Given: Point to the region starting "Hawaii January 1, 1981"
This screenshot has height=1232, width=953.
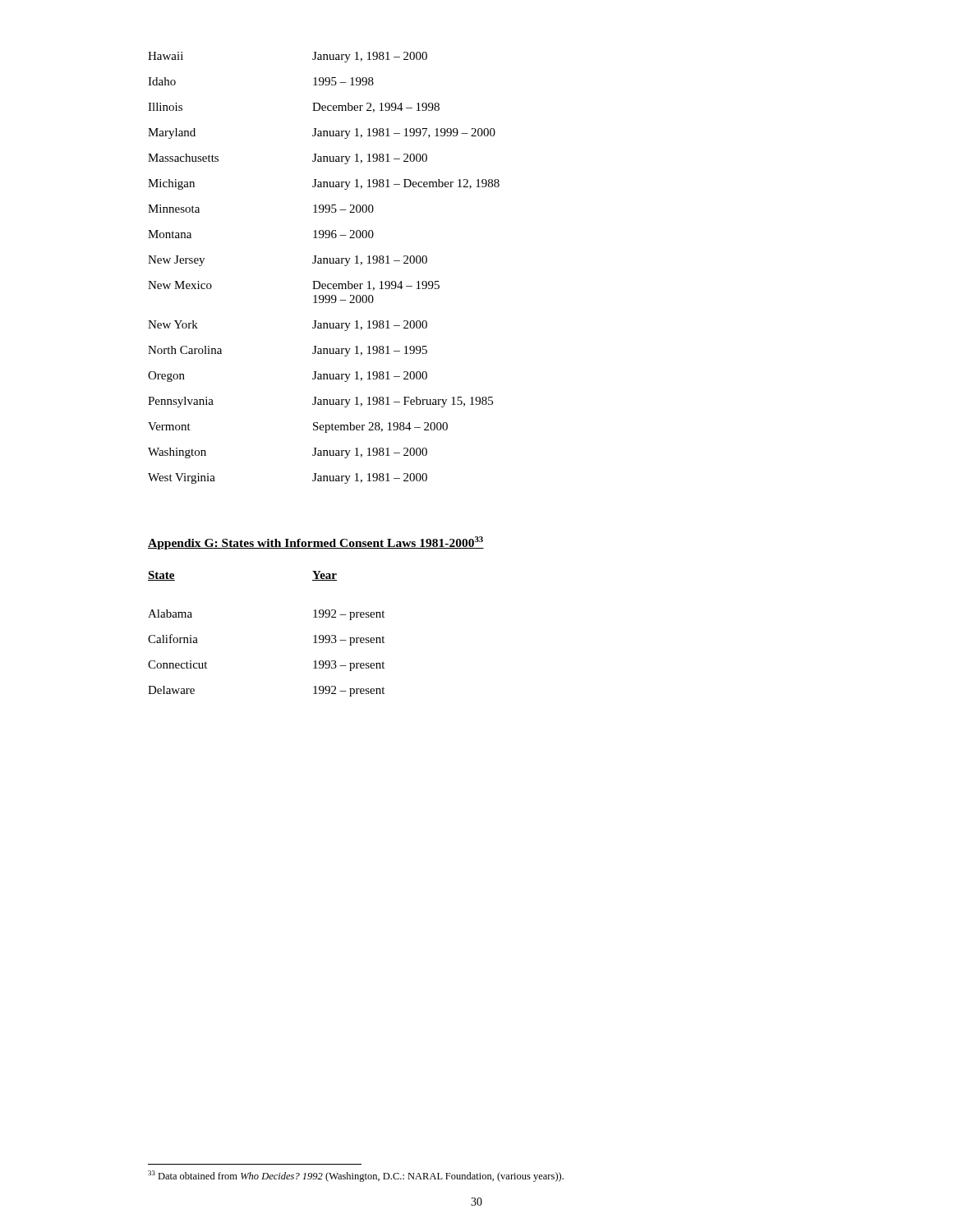Looking at the screenshot, I should click(x=435, y=56).
